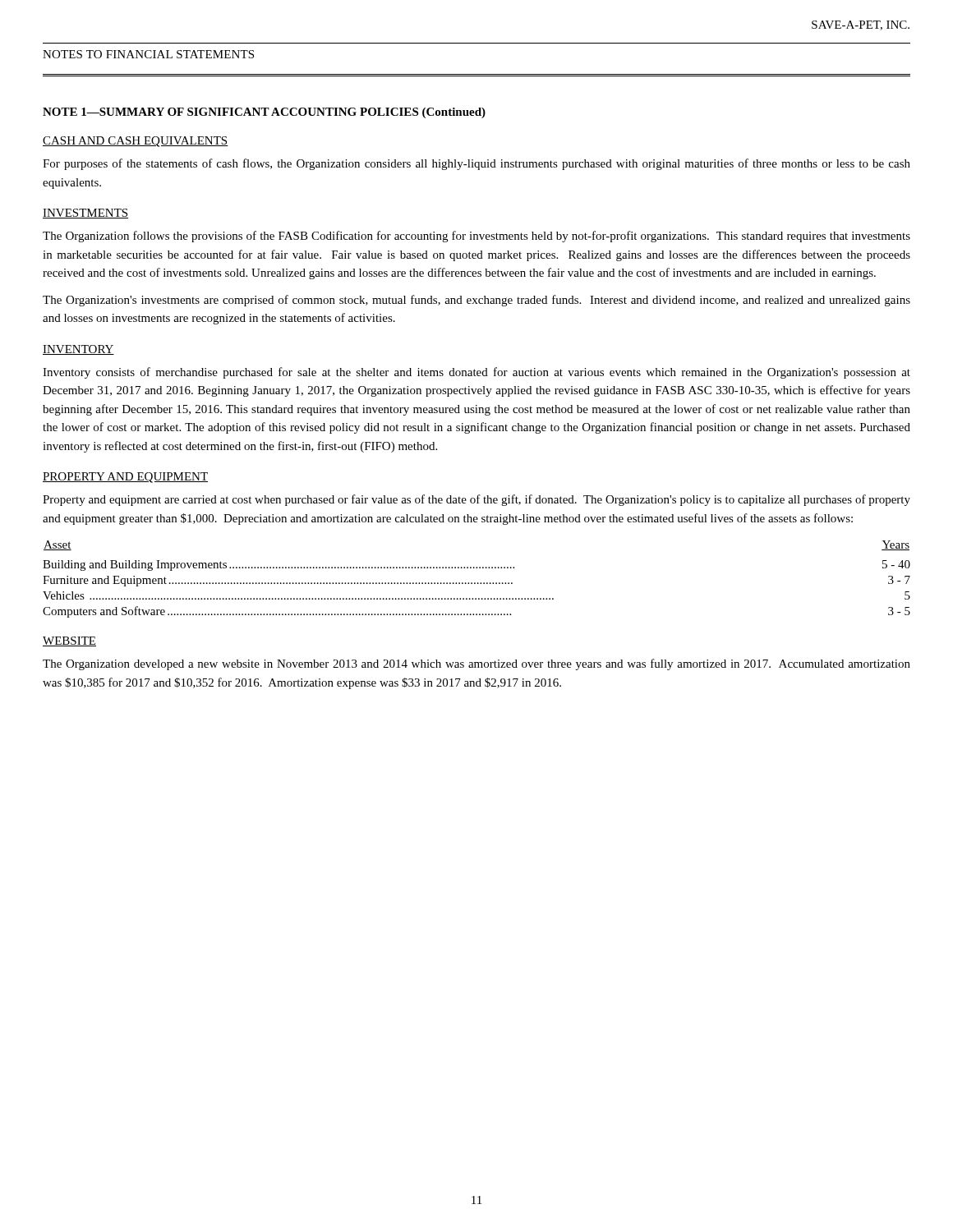Image resolution: width=953 pixels, height=1232 pixels.
Task: Point to the block beginning "The Organization's investments are"
Action: pyautogui.click(x=476, y=309)
